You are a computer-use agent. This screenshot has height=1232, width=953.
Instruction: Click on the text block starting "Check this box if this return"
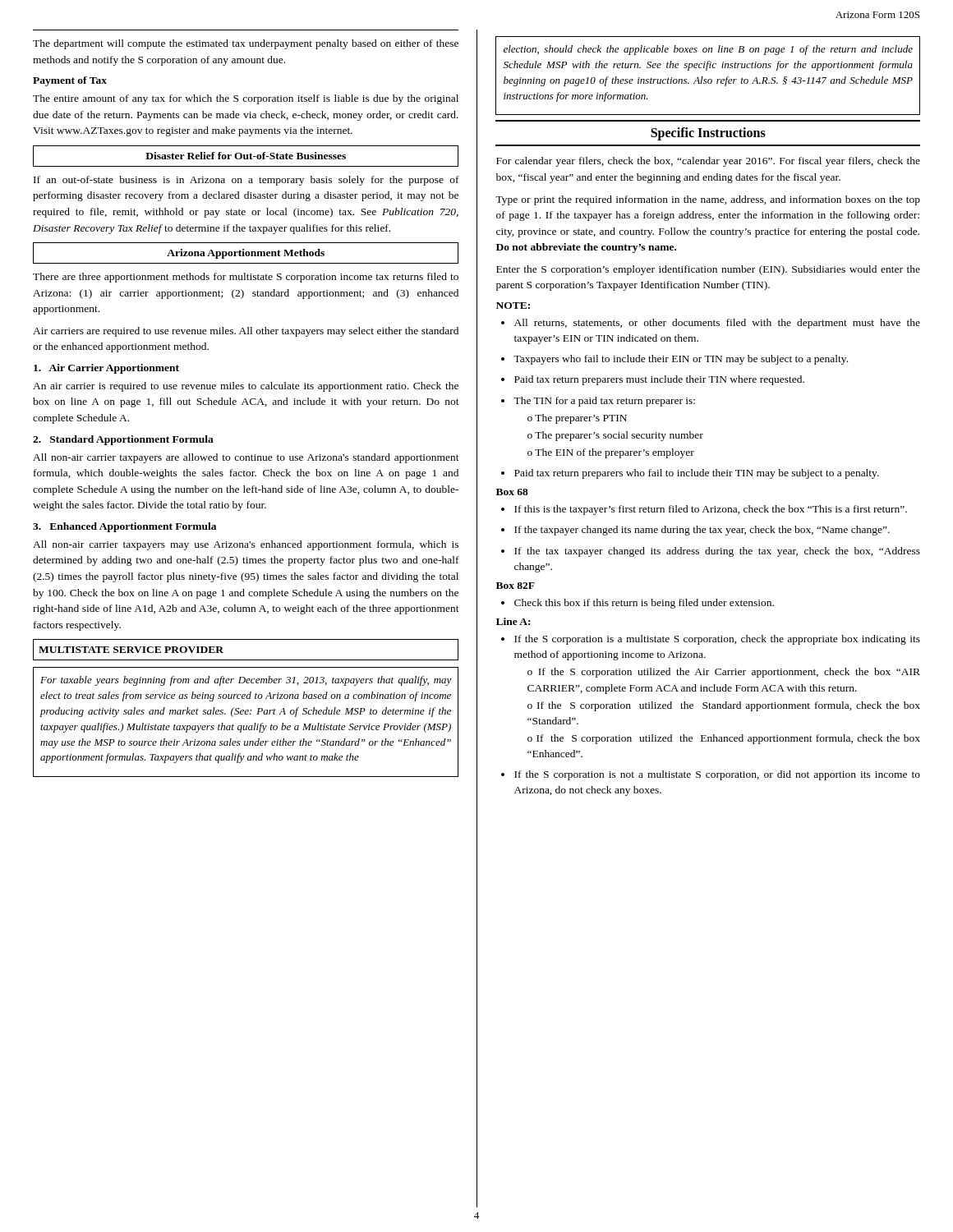point(708,602)
